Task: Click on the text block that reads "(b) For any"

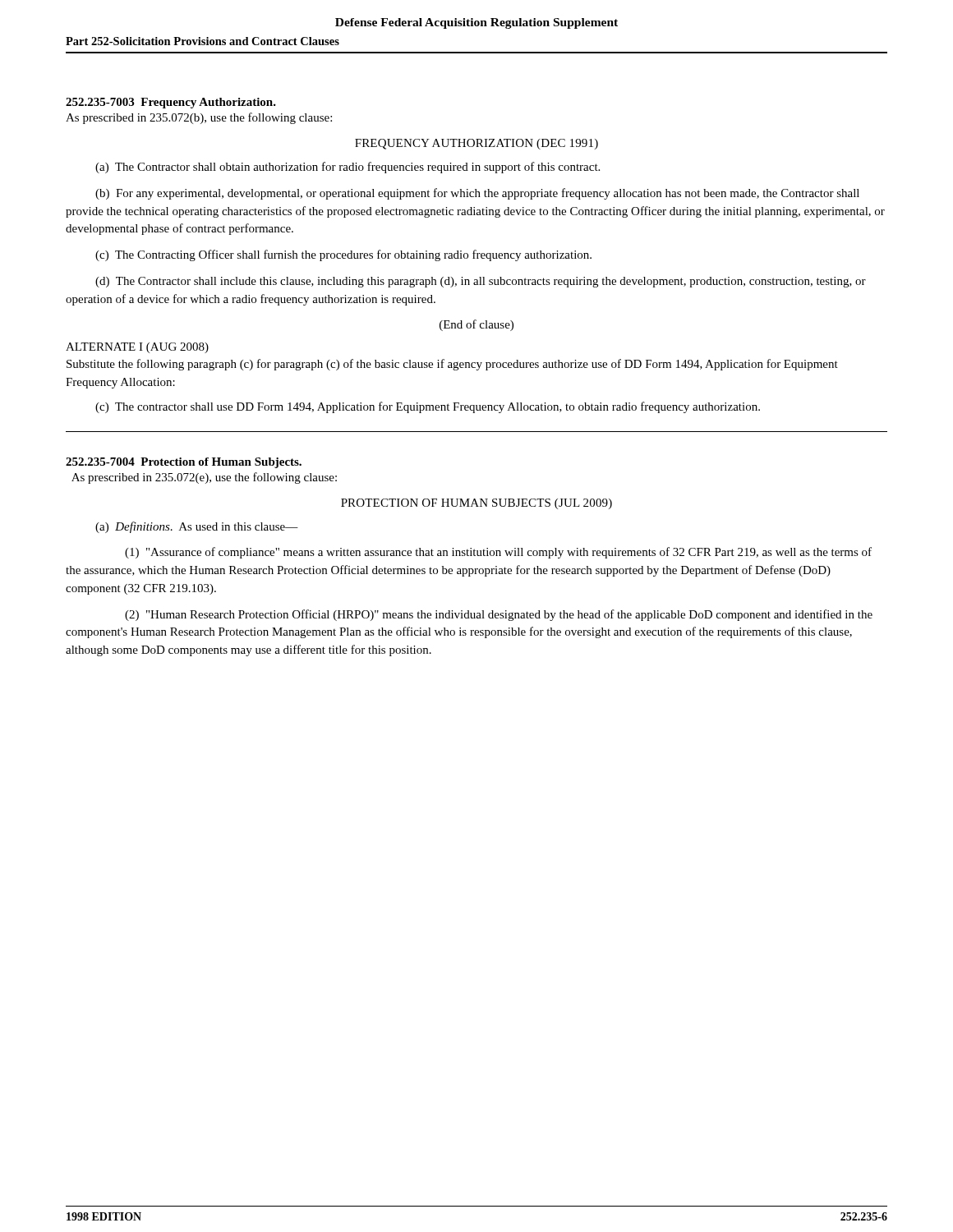Action: 475,211
